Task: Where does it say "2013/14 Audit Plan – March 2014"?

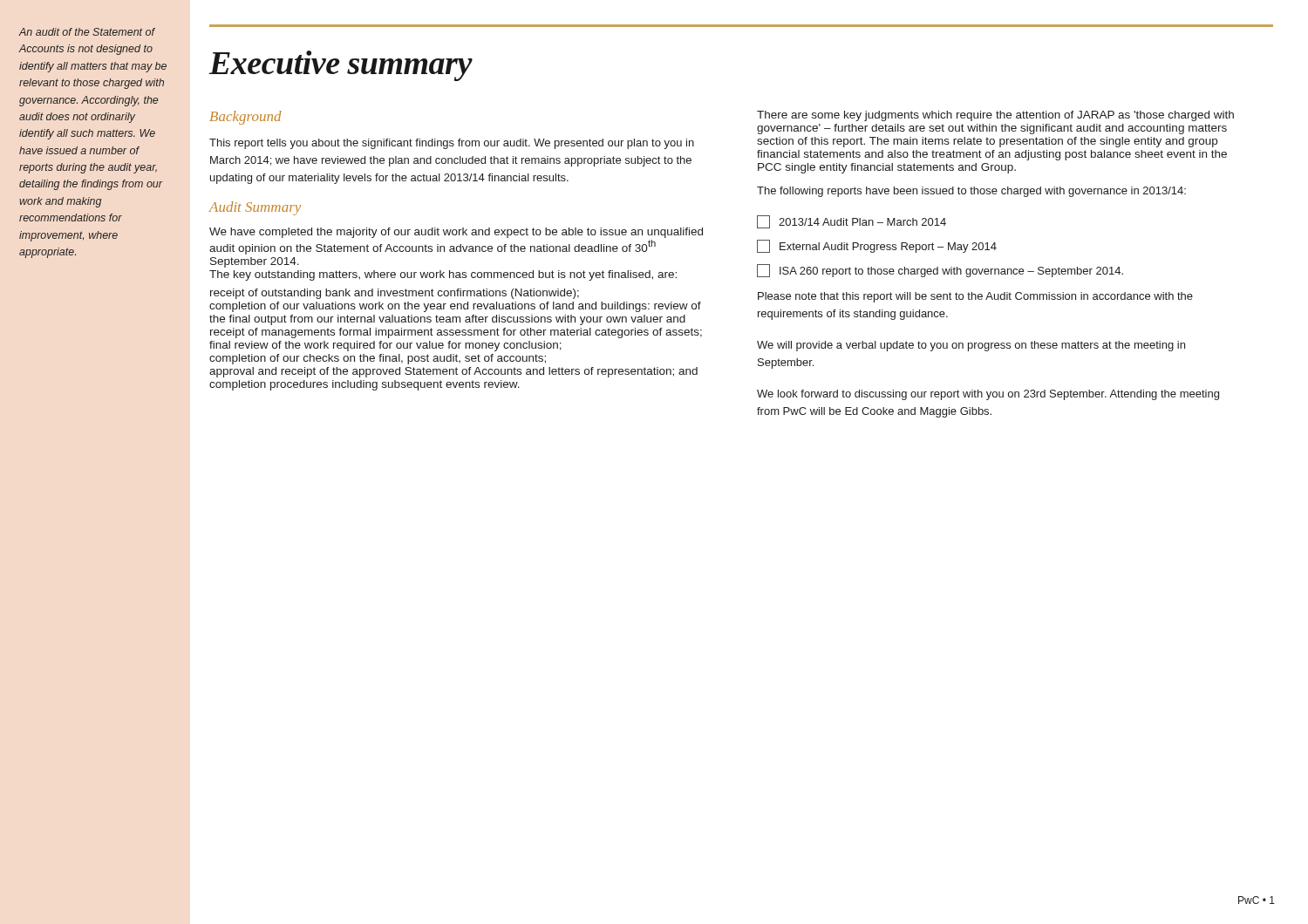Action: point(852,222)
